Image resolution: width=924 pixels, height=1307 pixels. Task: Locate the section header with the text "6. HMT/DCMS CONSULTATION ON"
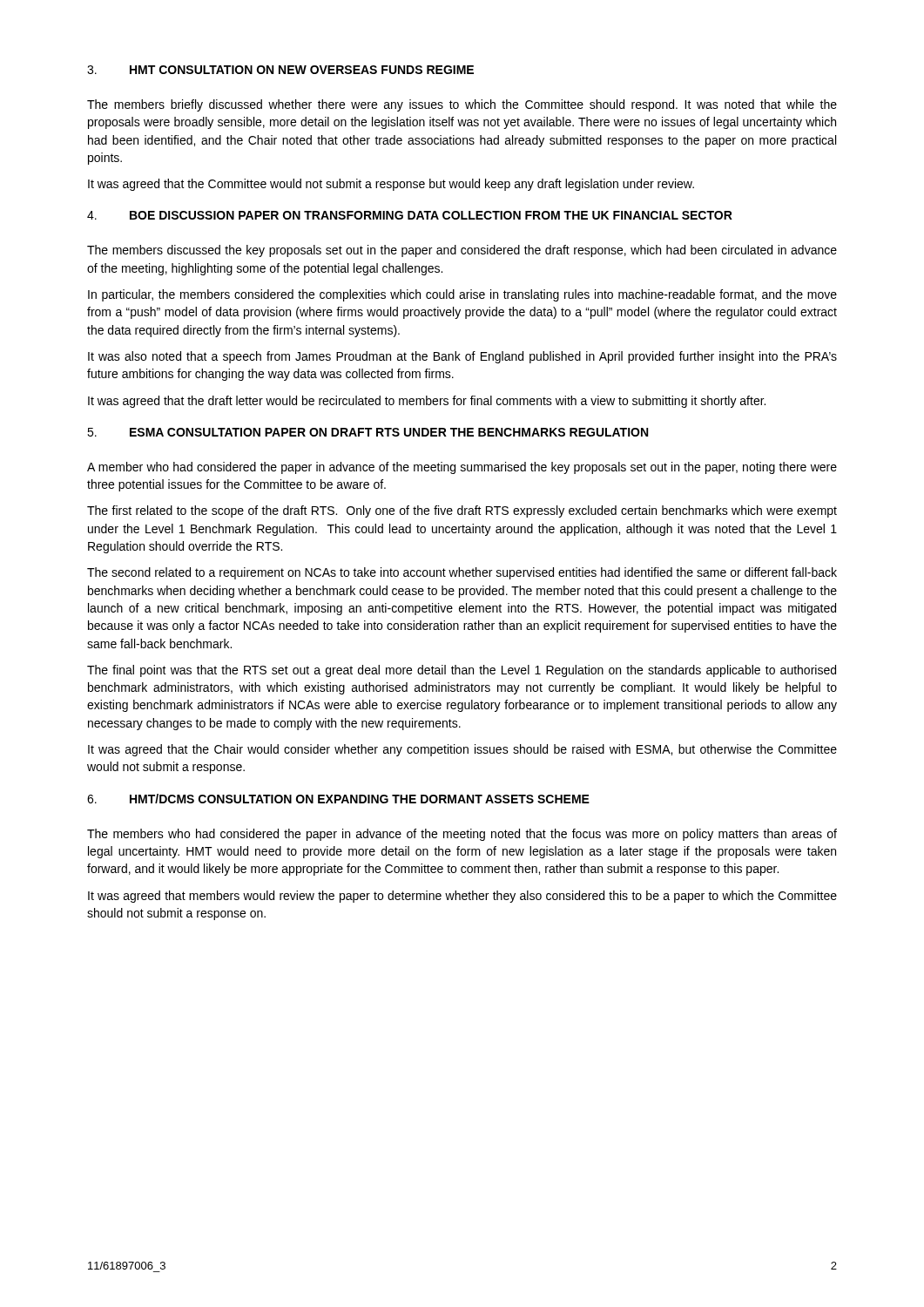[462, 799]
